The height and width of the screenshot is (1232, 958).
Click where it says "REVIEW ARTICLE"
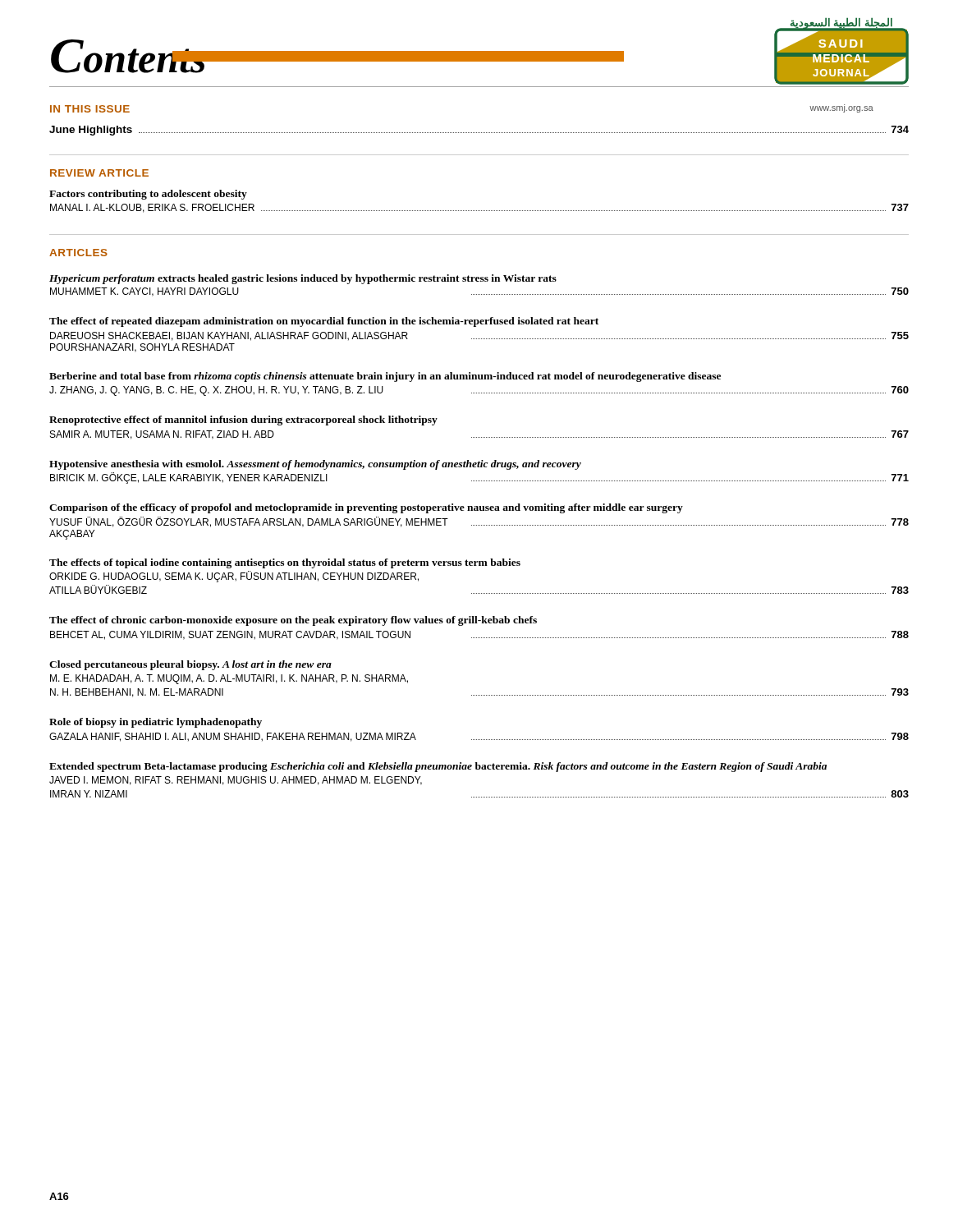click(x=99, y=173)
